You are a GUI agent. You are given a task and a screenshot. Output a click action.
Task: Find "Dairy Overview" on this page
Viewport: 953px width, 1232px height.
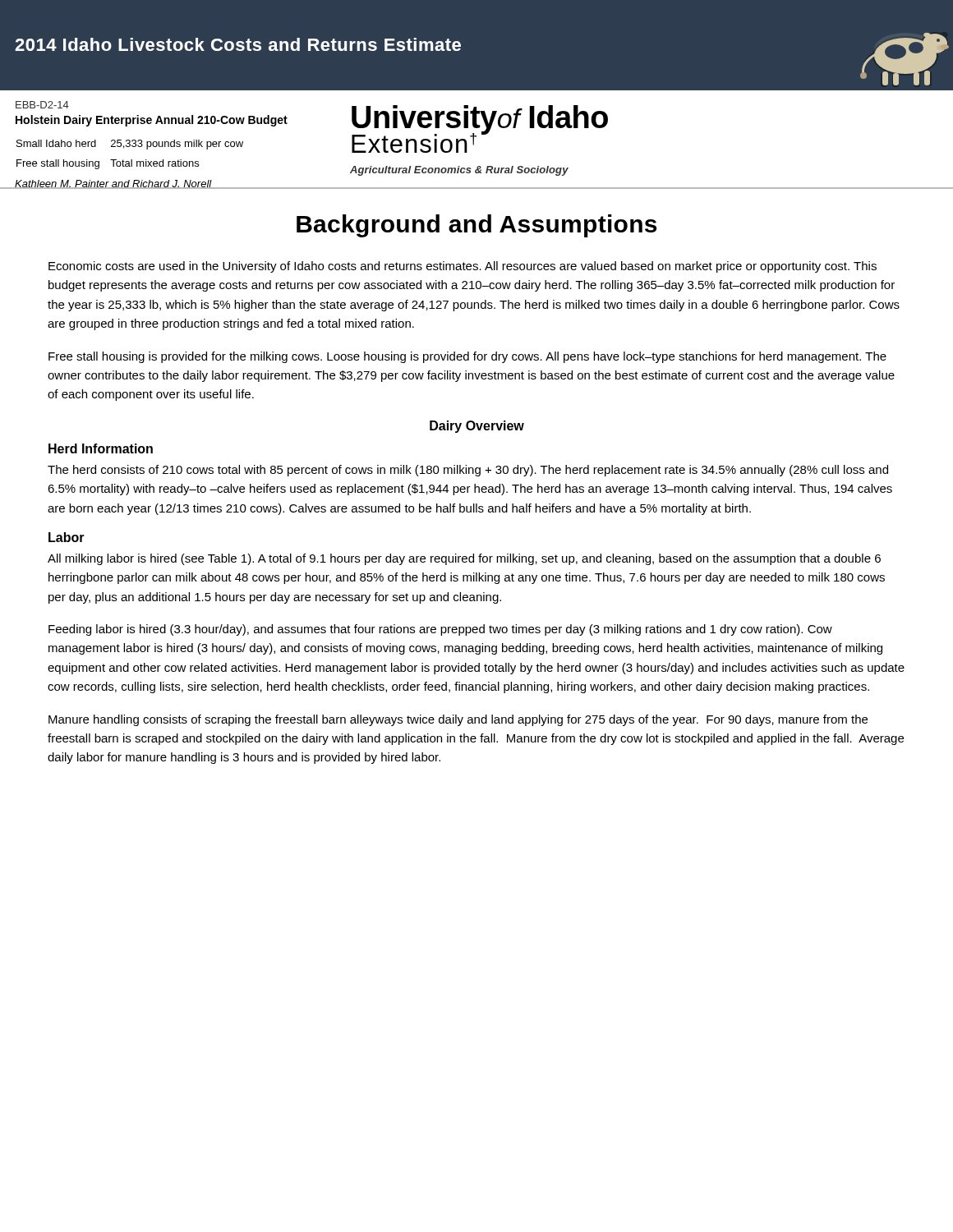[476, 426]
